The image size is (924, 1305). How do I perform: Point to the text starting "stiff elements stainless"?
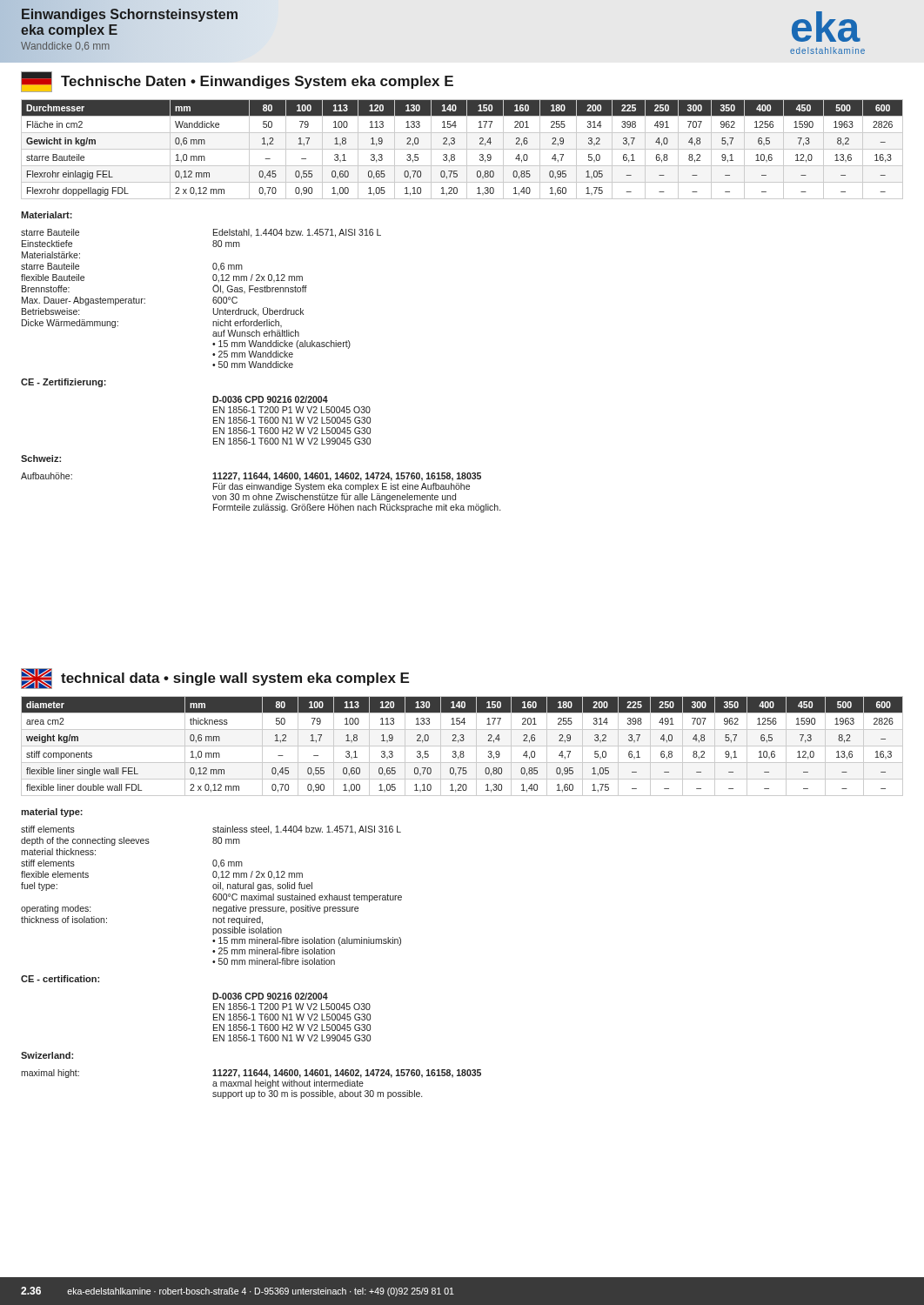coord(211,830)
